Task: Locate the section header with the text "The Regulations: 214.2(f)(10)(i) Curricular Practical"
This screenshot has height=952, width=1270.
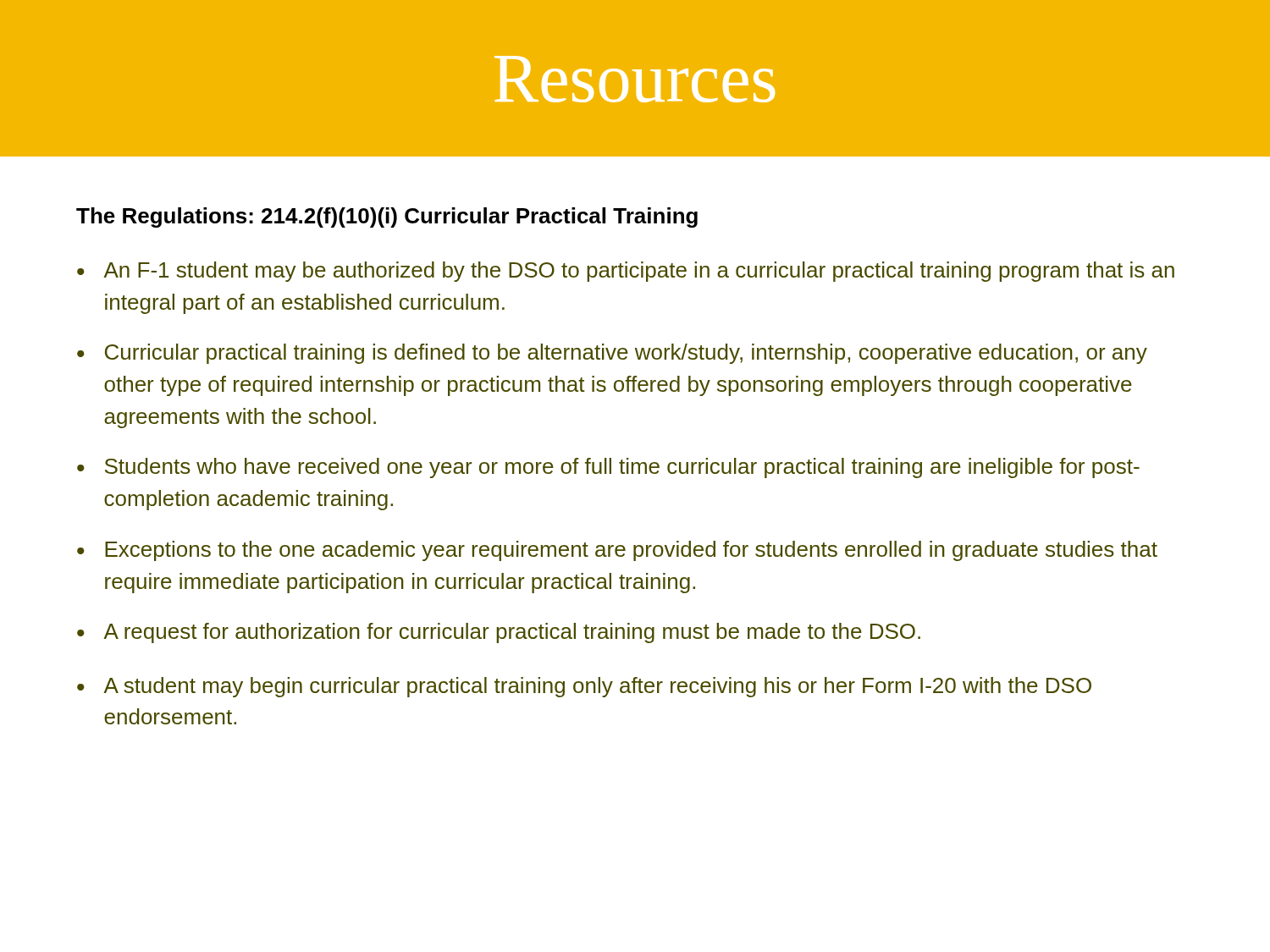Action: [x=388, y=216]
